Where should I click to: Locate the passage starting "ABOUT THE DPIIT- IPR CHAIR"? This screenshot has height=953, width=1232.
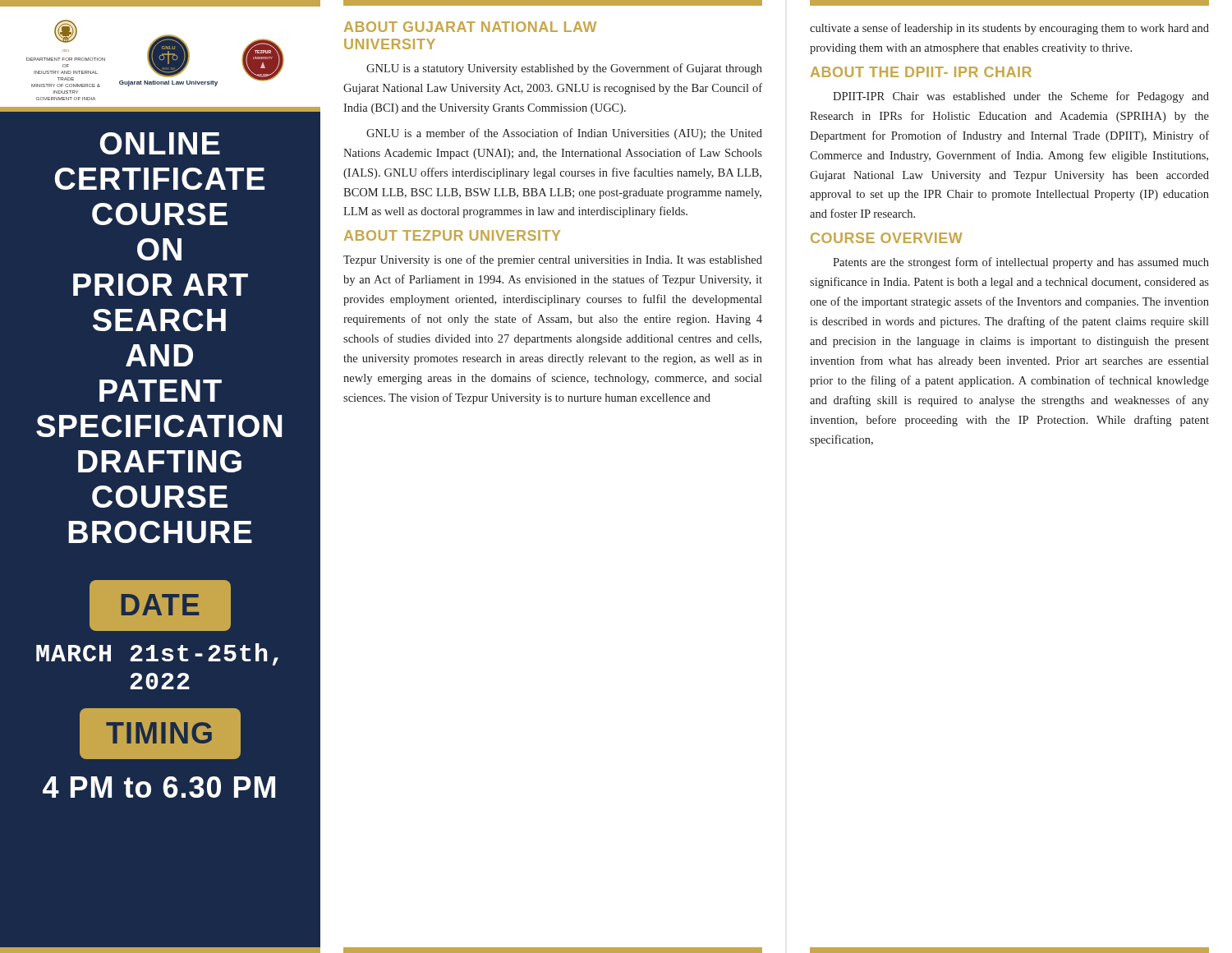[1009, 73]
